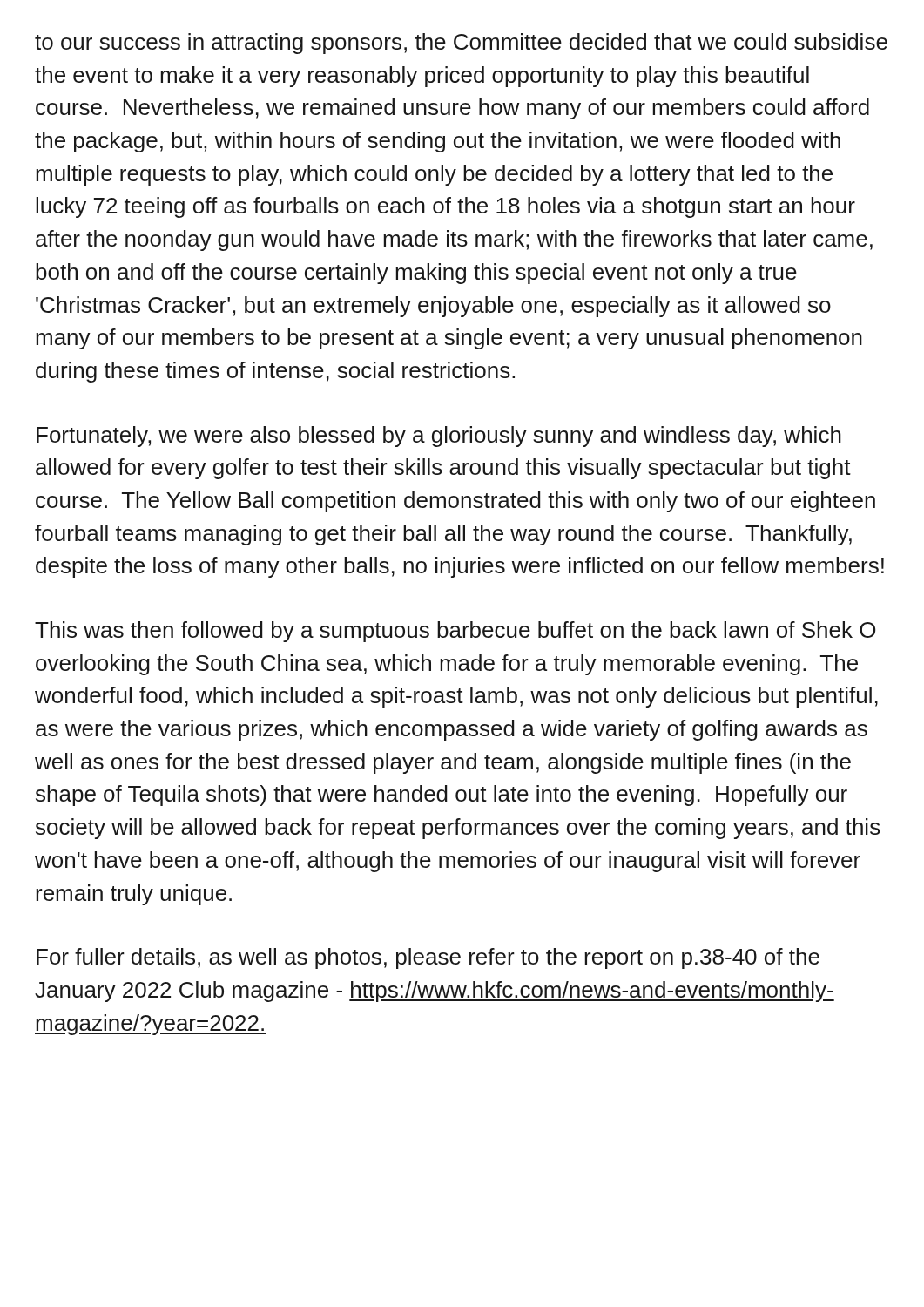Locate the text block that reads "For fuller details, as"
This screenshot has height=1307, width=924.
point(434,990)
